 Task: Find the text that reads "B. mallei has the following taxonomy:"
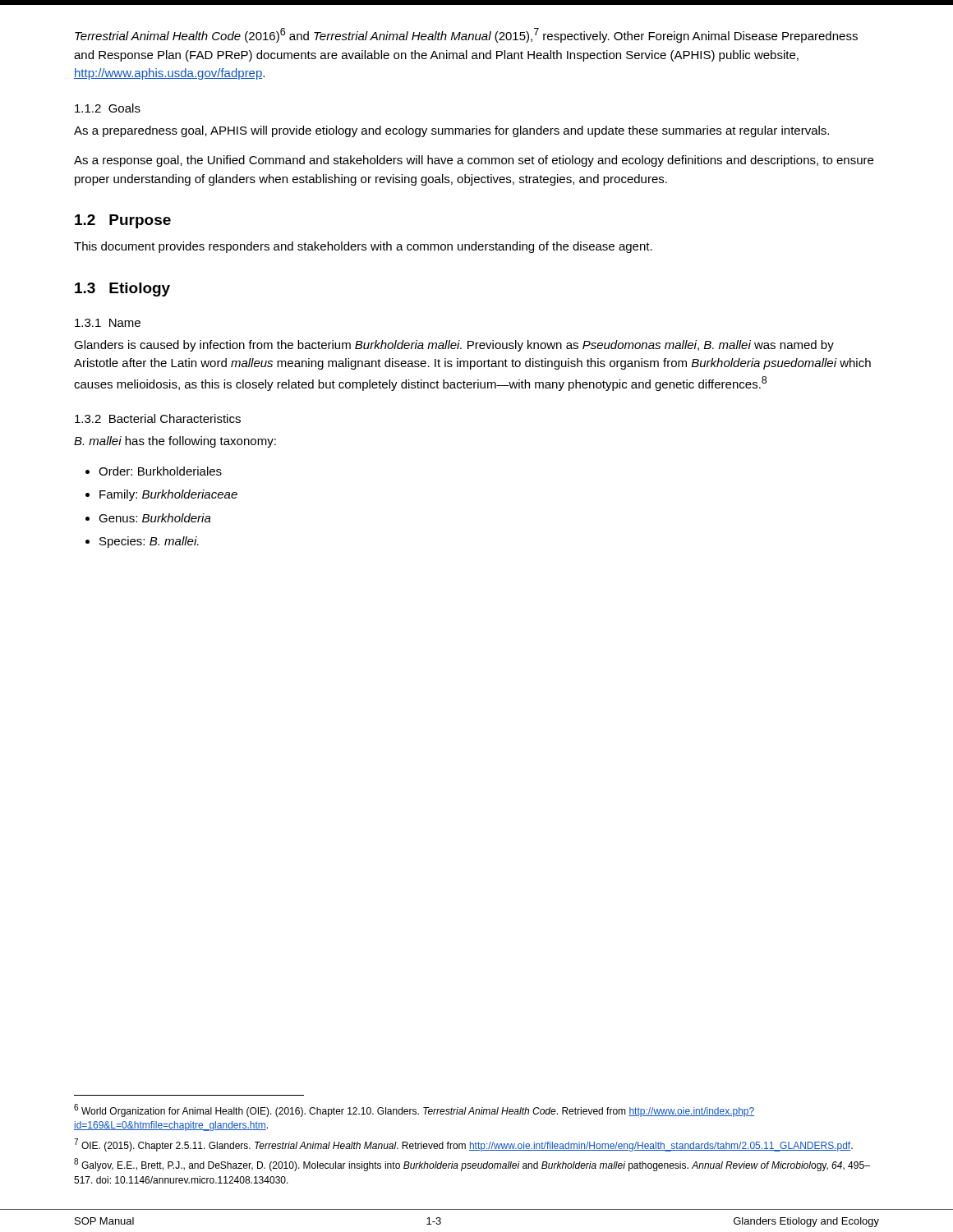(175, 441)
